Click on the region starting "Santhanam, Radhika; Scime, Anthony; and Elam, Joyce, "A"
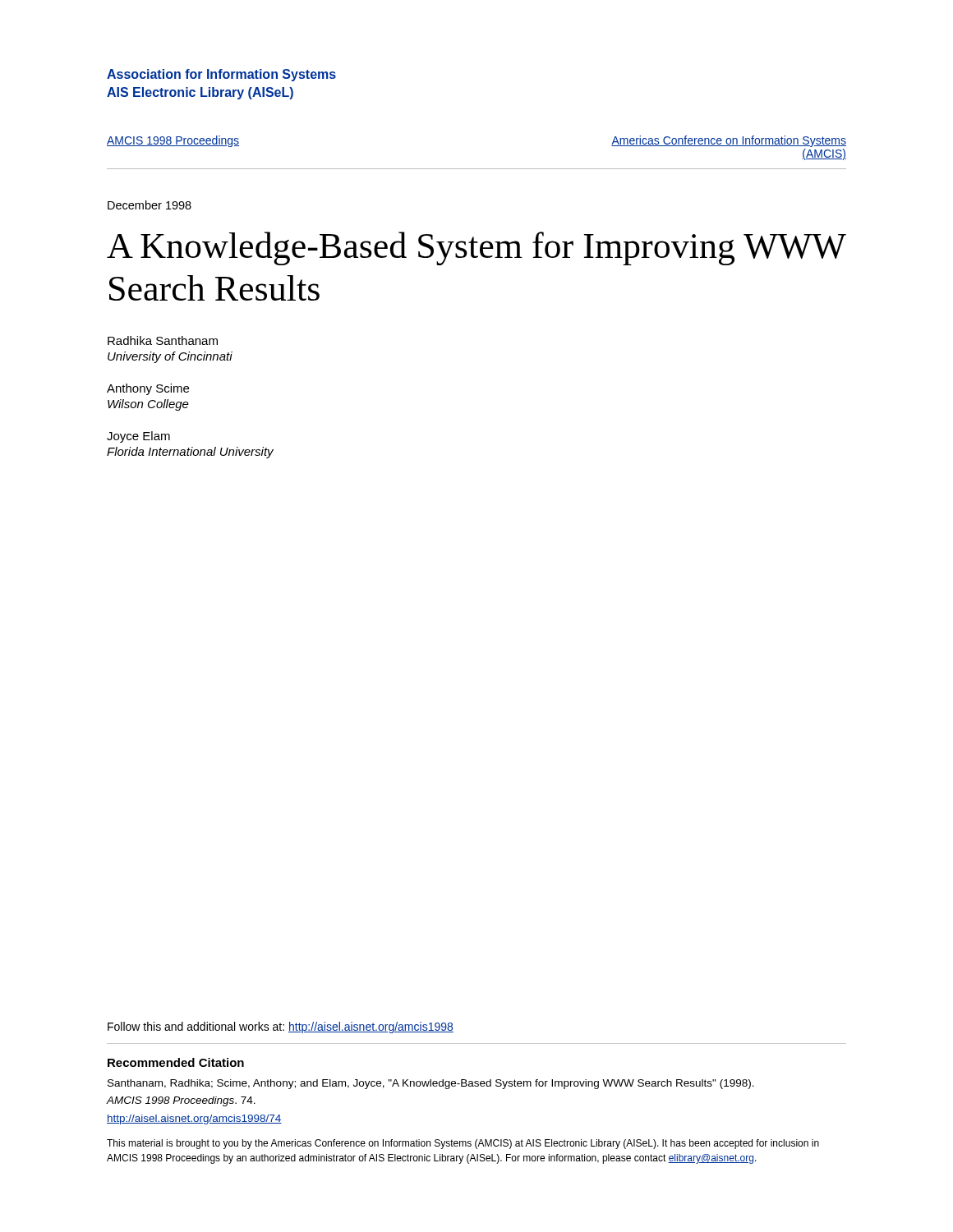Viewport: 953px width, 1232px height. tap(431, 1091)
